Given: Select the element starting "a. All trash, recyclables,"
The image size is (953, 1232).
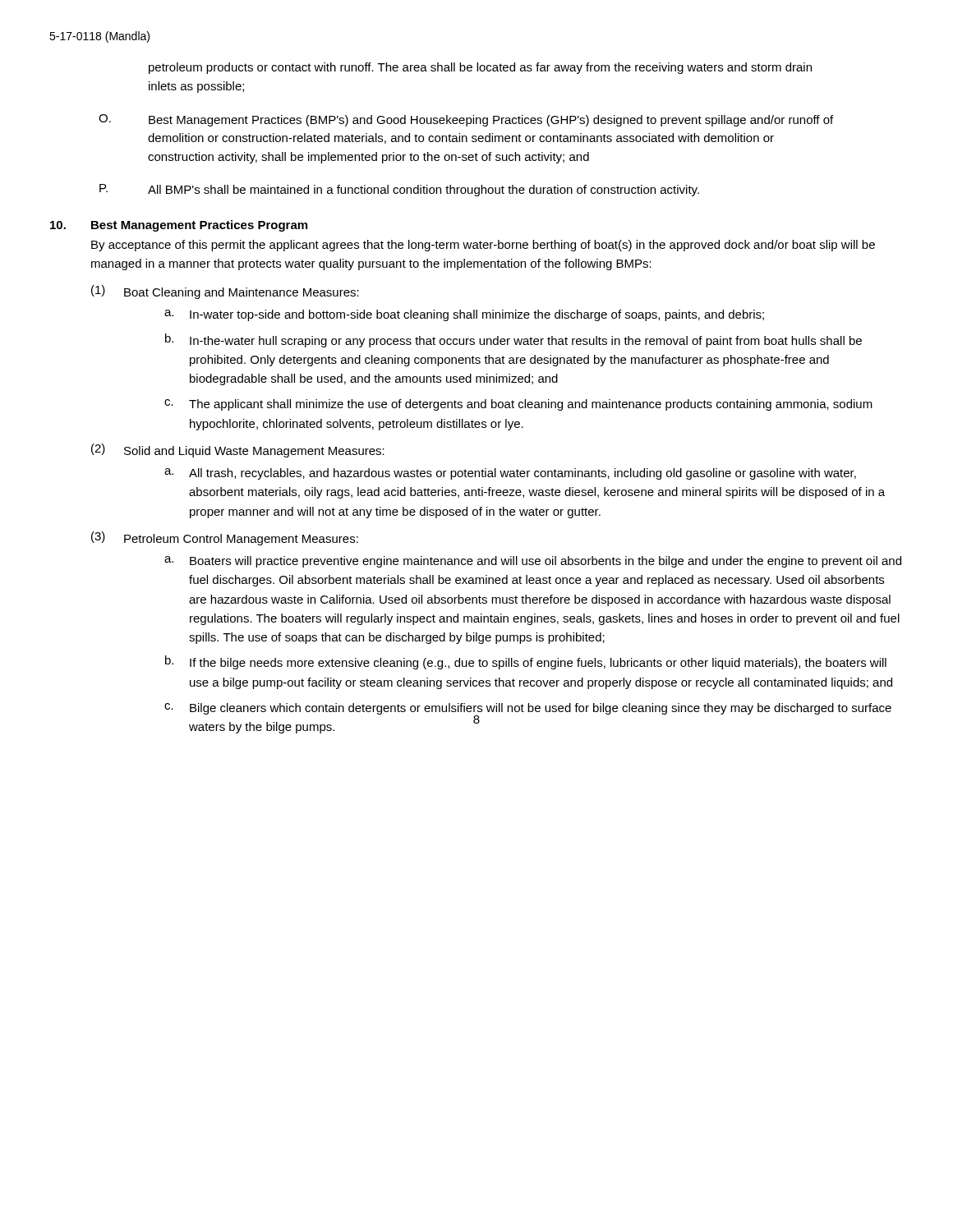Looking at the screenshot, I should click(534, 492).
